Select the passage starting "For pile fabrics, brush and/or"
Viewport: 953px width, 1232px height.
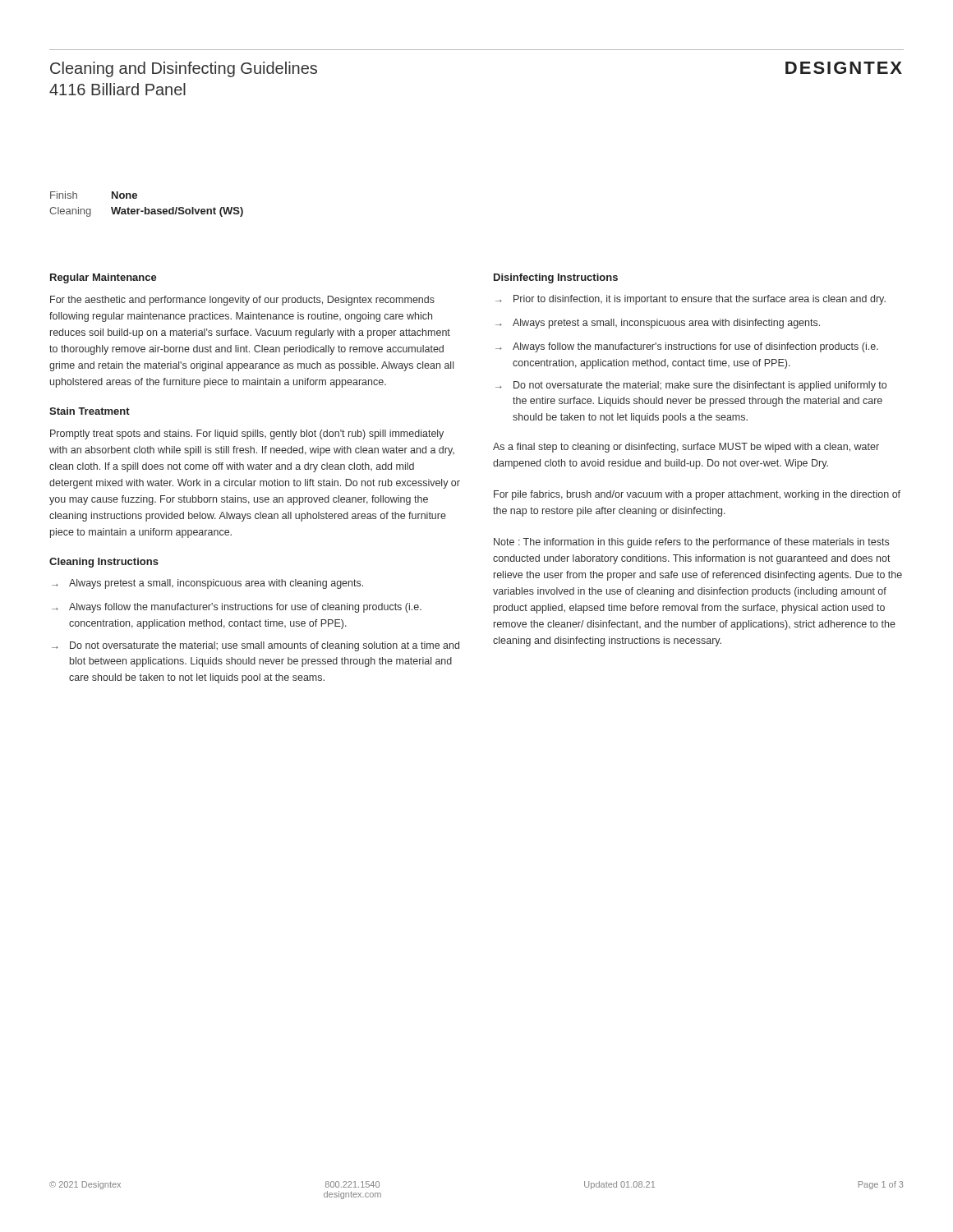click(x=697, y=503)
